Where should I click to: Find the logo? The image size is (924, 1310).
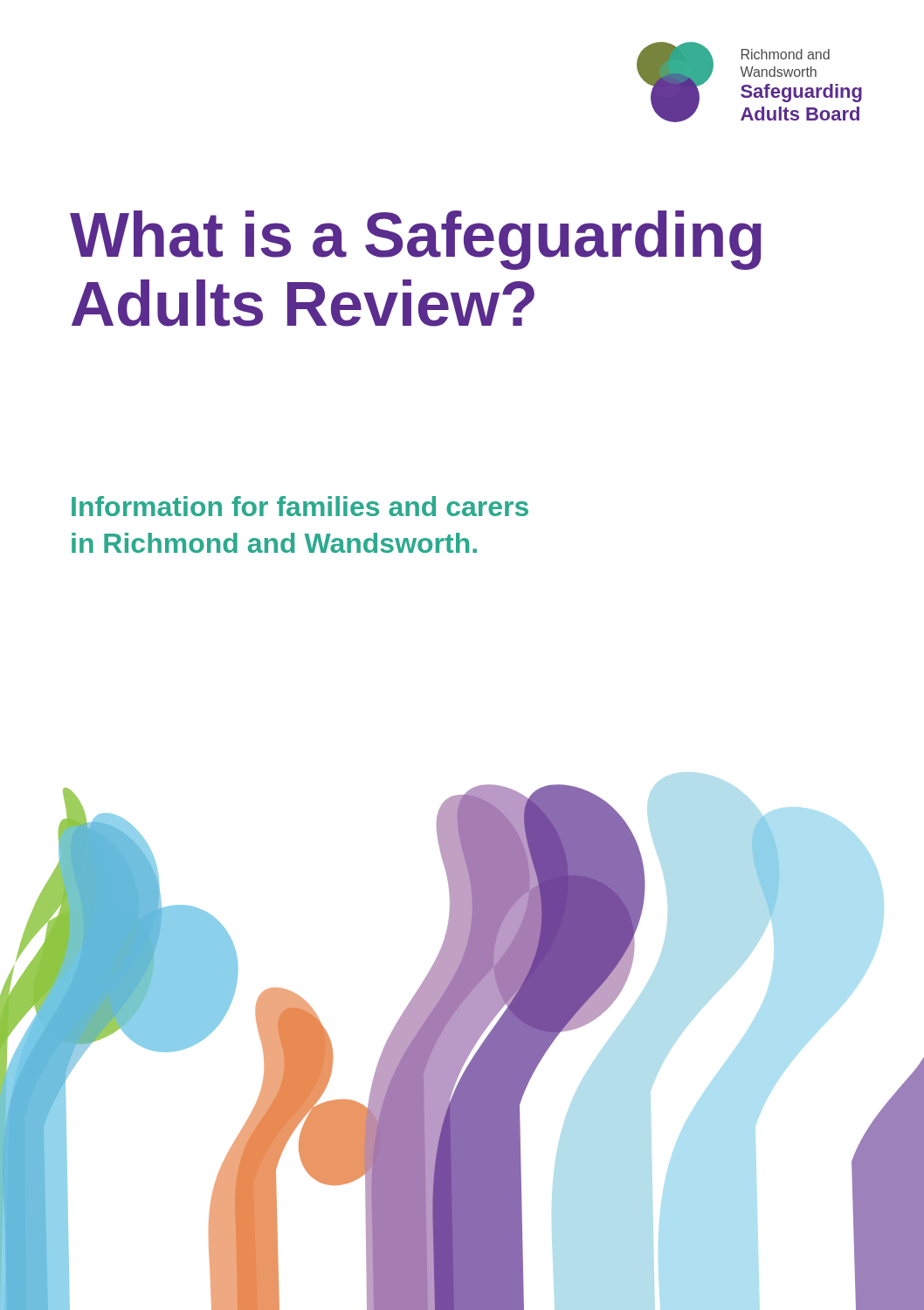click(747, 86)
